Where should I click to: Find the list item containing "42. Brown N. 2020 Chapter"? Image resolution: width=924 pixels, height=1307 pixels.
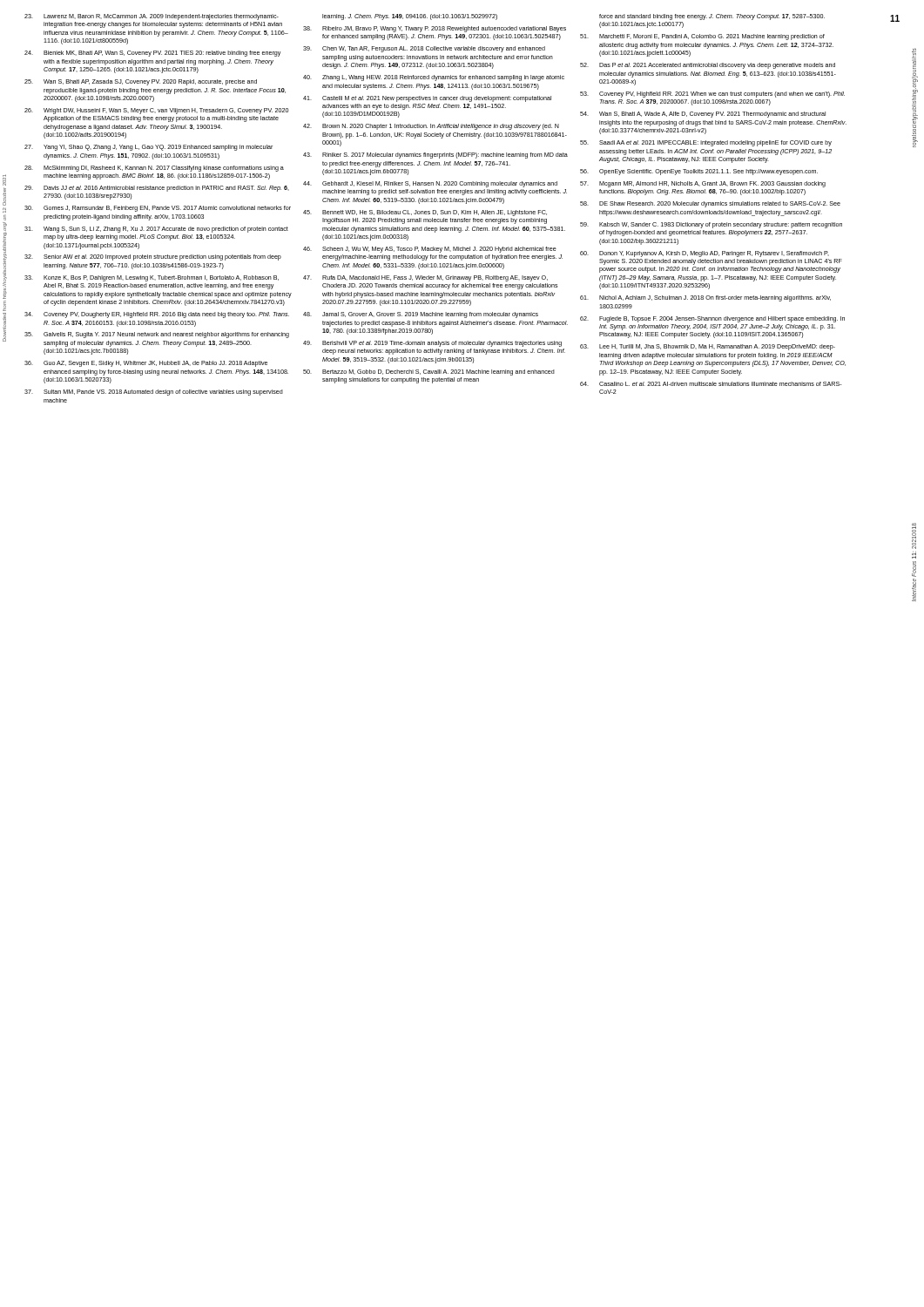[436, 135]
